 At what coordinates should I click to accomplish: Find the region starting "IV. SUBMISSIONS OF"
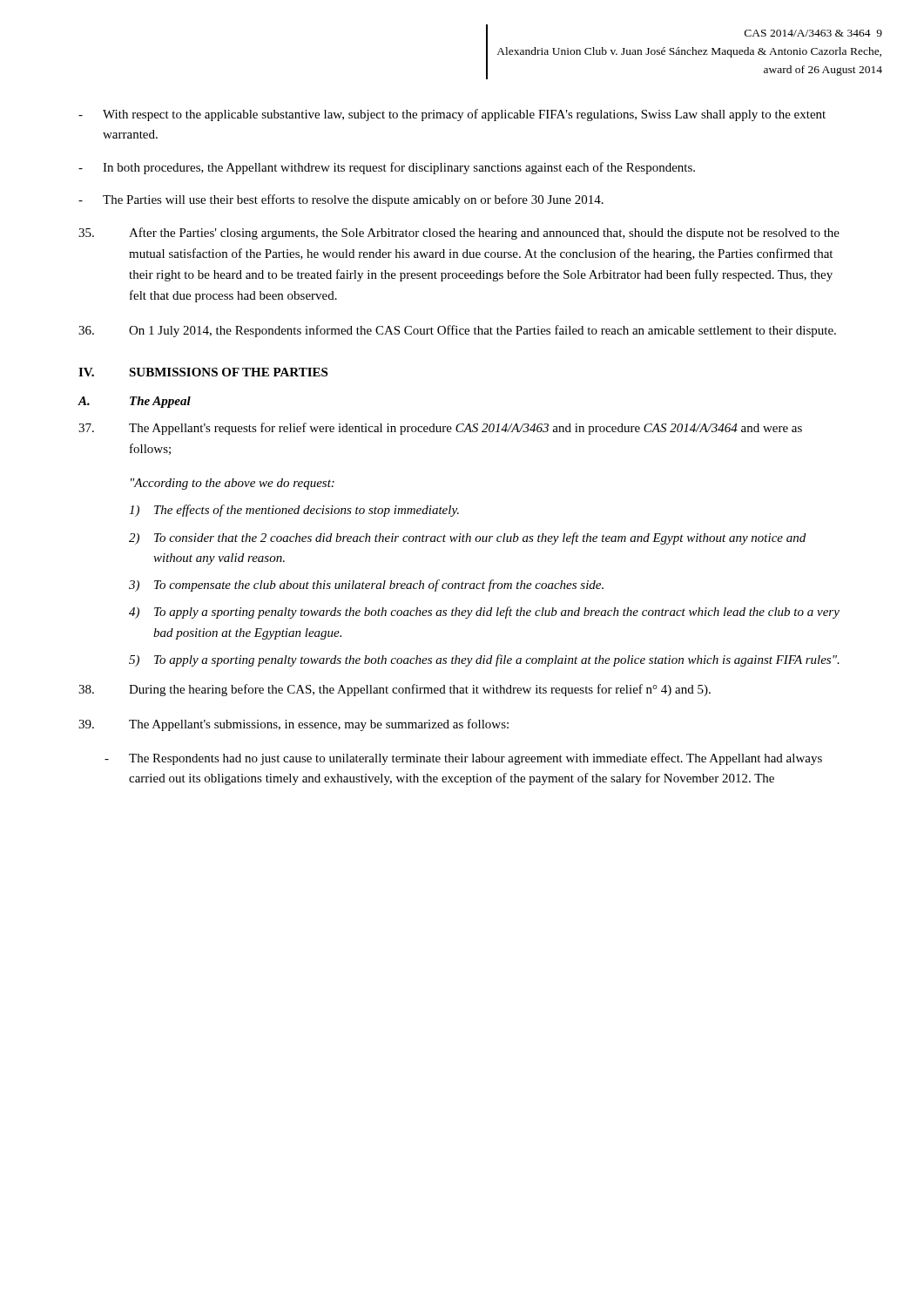(x=203, y=372)
